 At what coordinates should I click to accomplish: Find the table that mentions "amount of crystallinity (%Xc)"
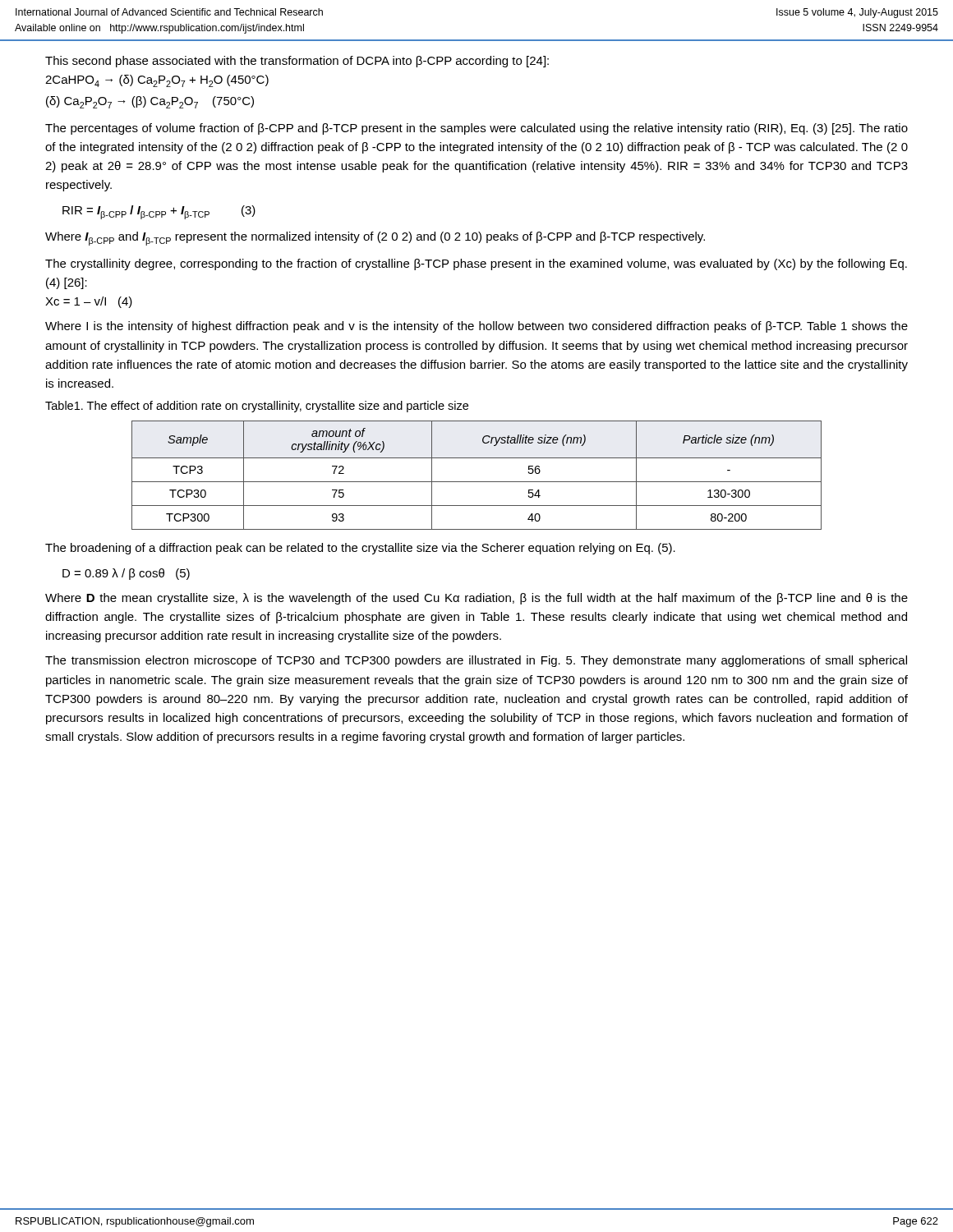(x=476, y=475)
